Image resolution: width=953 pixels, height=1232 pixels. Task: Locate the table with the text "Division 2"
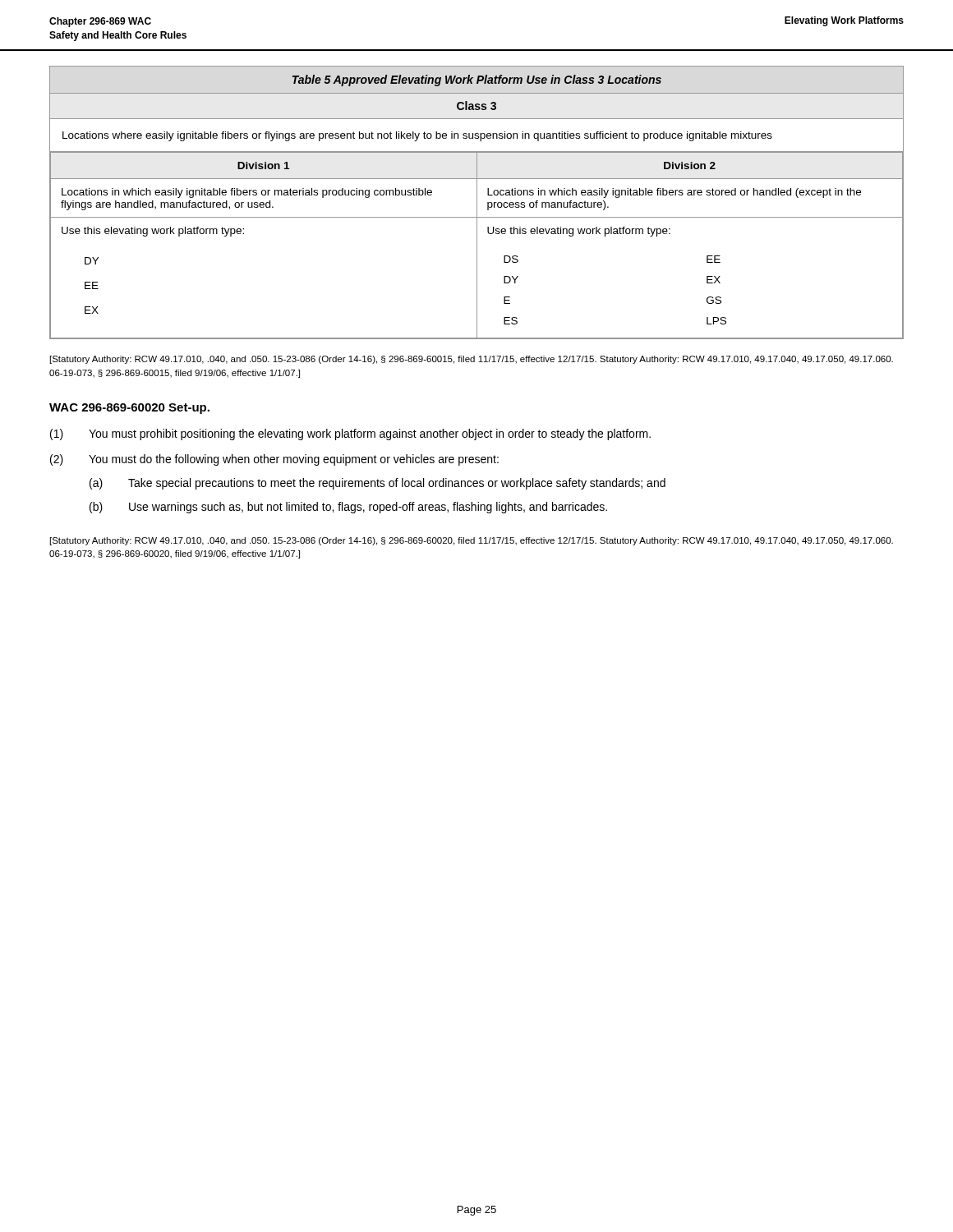pyautogui.click(x=476, y=202)
